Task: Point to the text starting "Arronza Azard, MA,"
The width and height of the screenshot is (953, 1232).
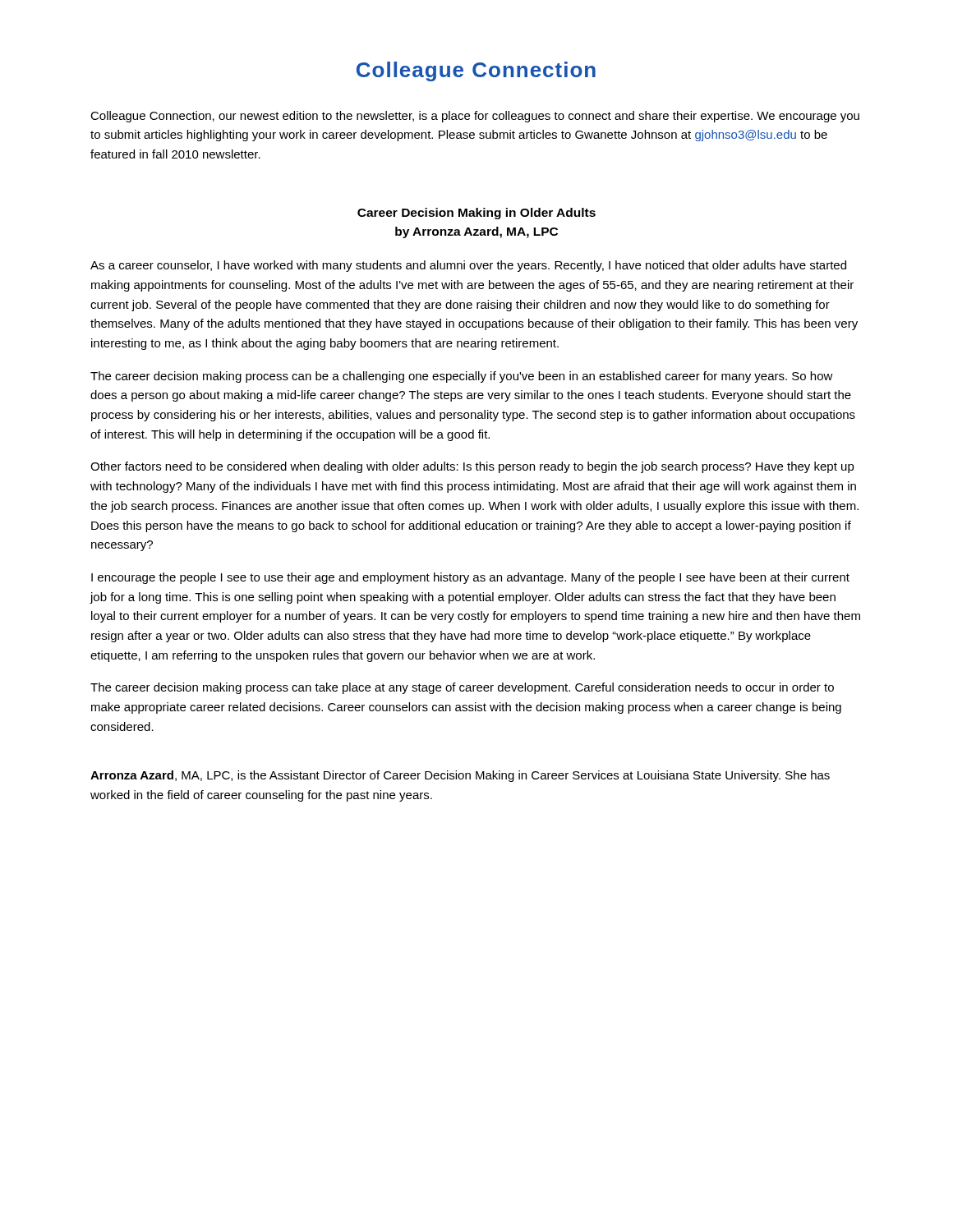Action: [x=460, y=785]
